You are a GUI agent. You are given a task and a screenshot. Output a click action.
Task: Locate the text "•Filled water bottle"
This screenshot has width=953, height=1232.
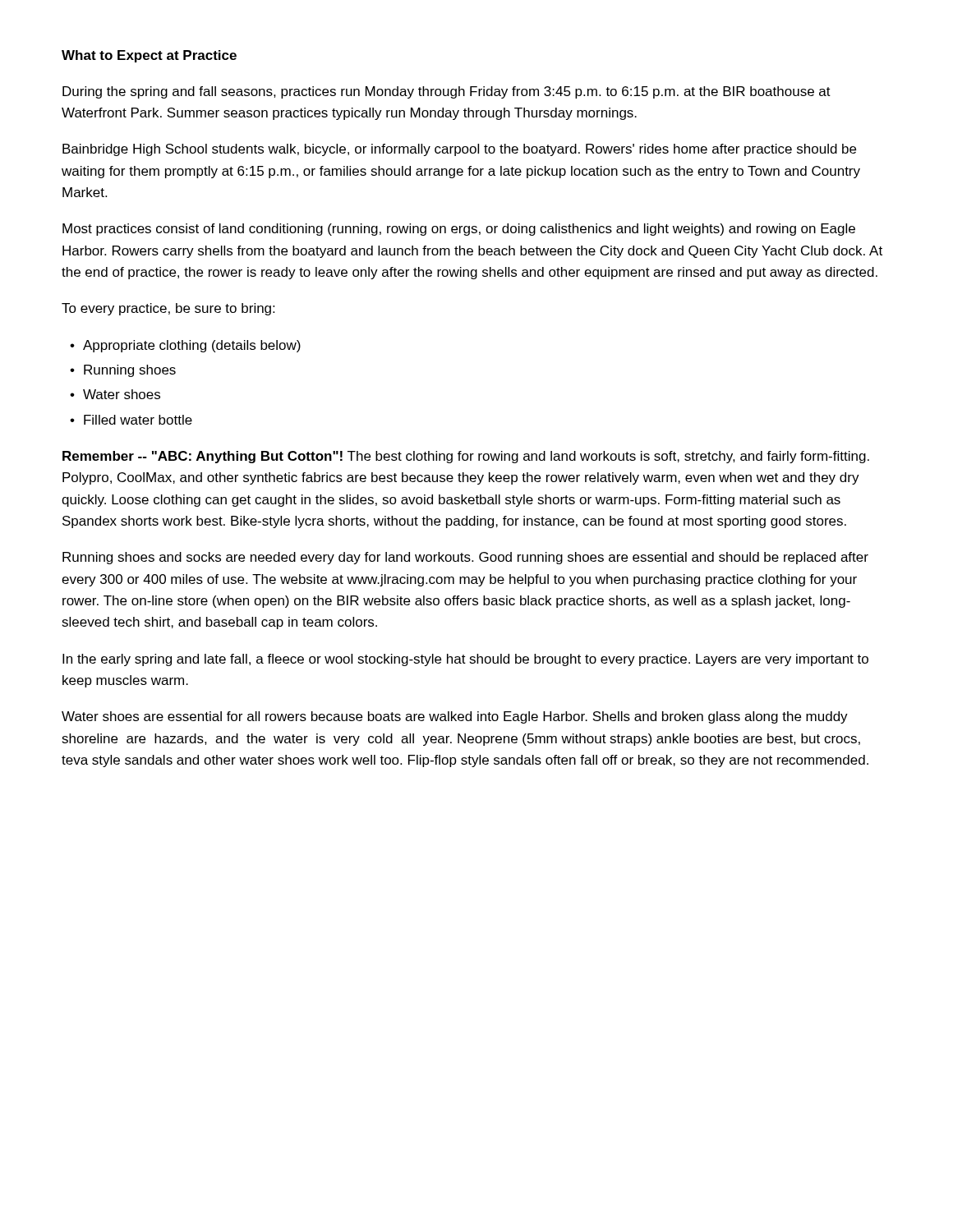click(x=131, y=420)
